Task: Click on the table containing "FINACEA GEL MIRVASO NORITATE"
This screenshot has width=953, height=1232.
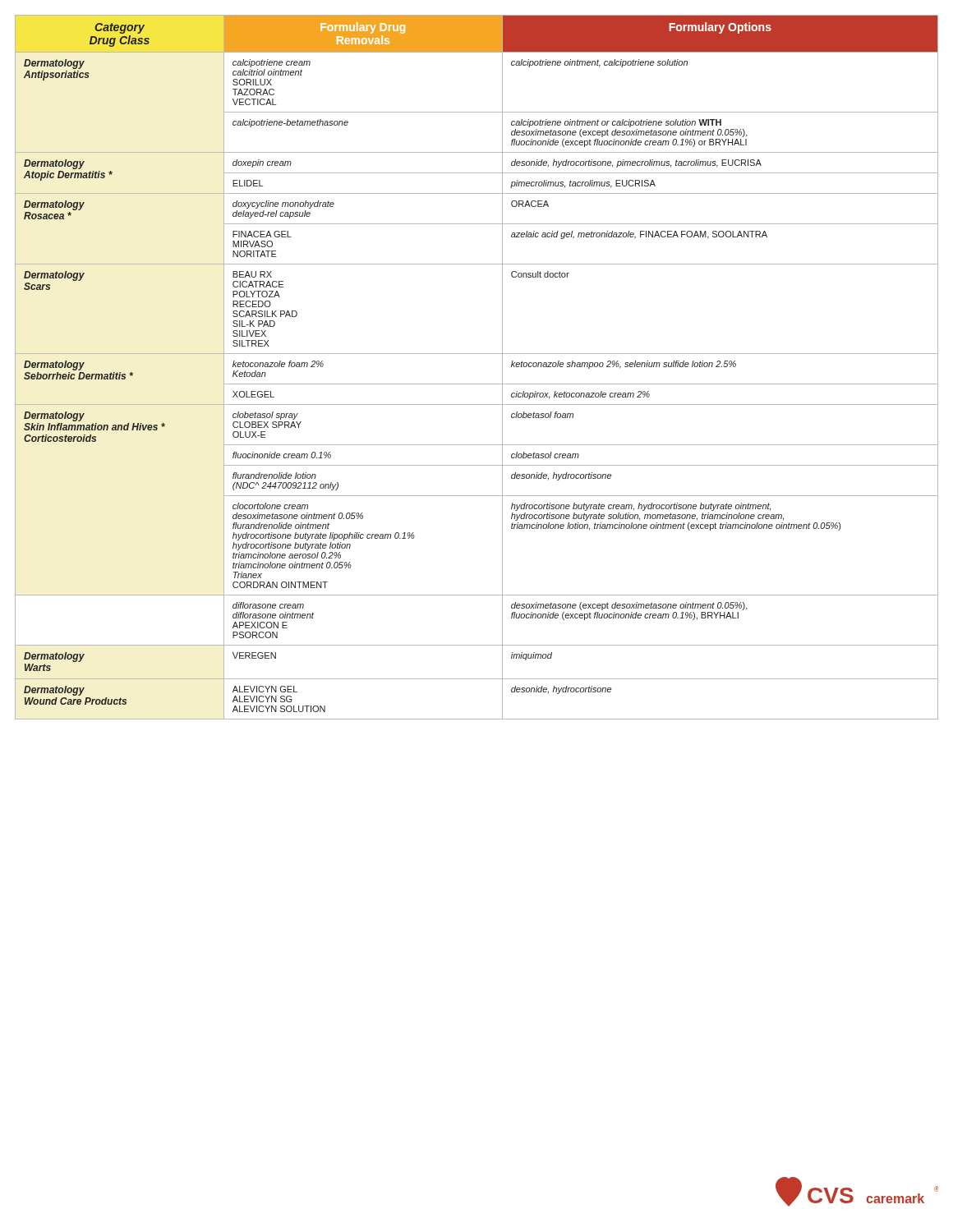Action: [476, 367]
